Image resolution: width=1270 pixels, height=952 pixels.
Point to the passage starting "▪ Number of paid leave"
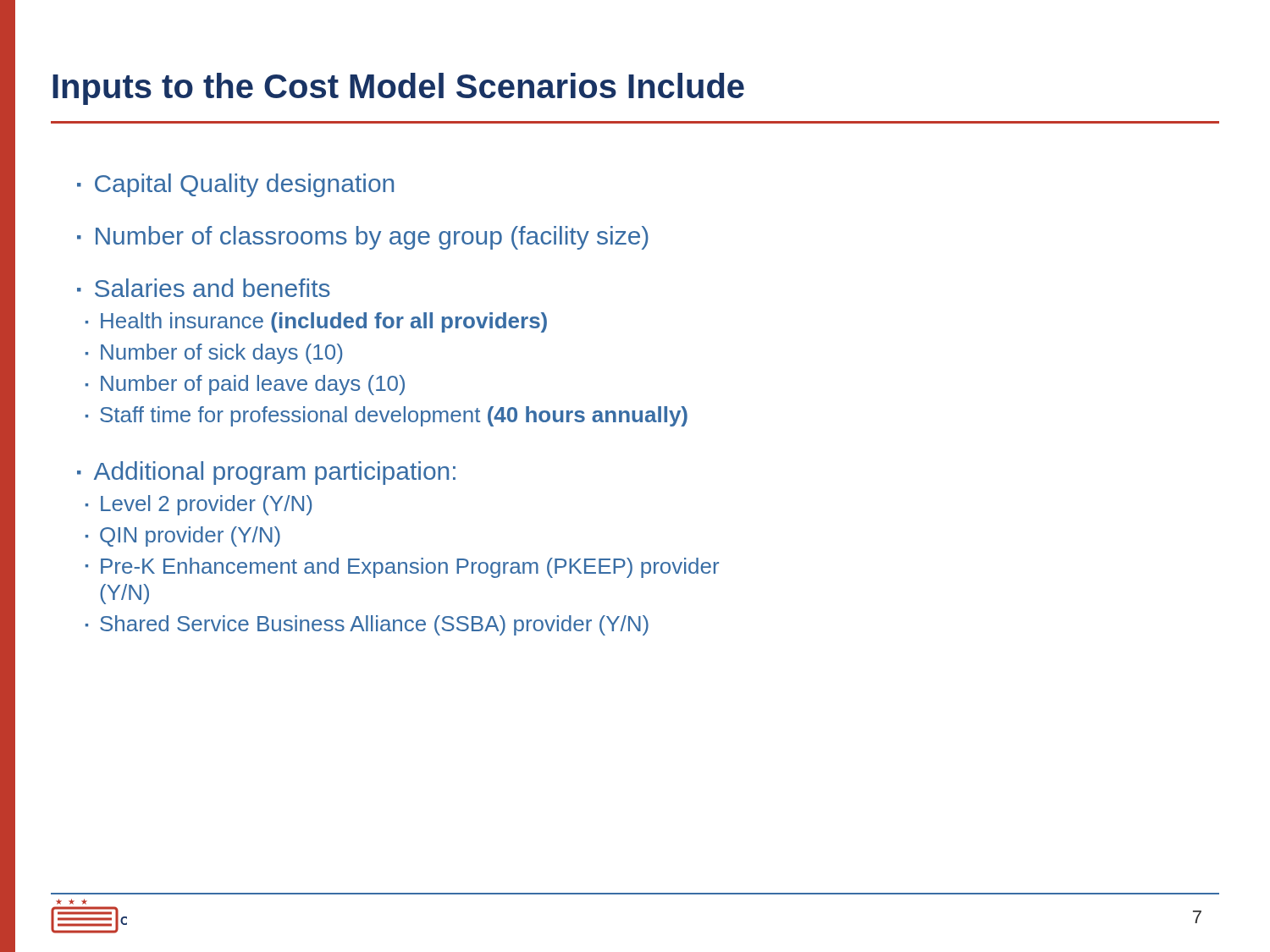coord(245,384)
